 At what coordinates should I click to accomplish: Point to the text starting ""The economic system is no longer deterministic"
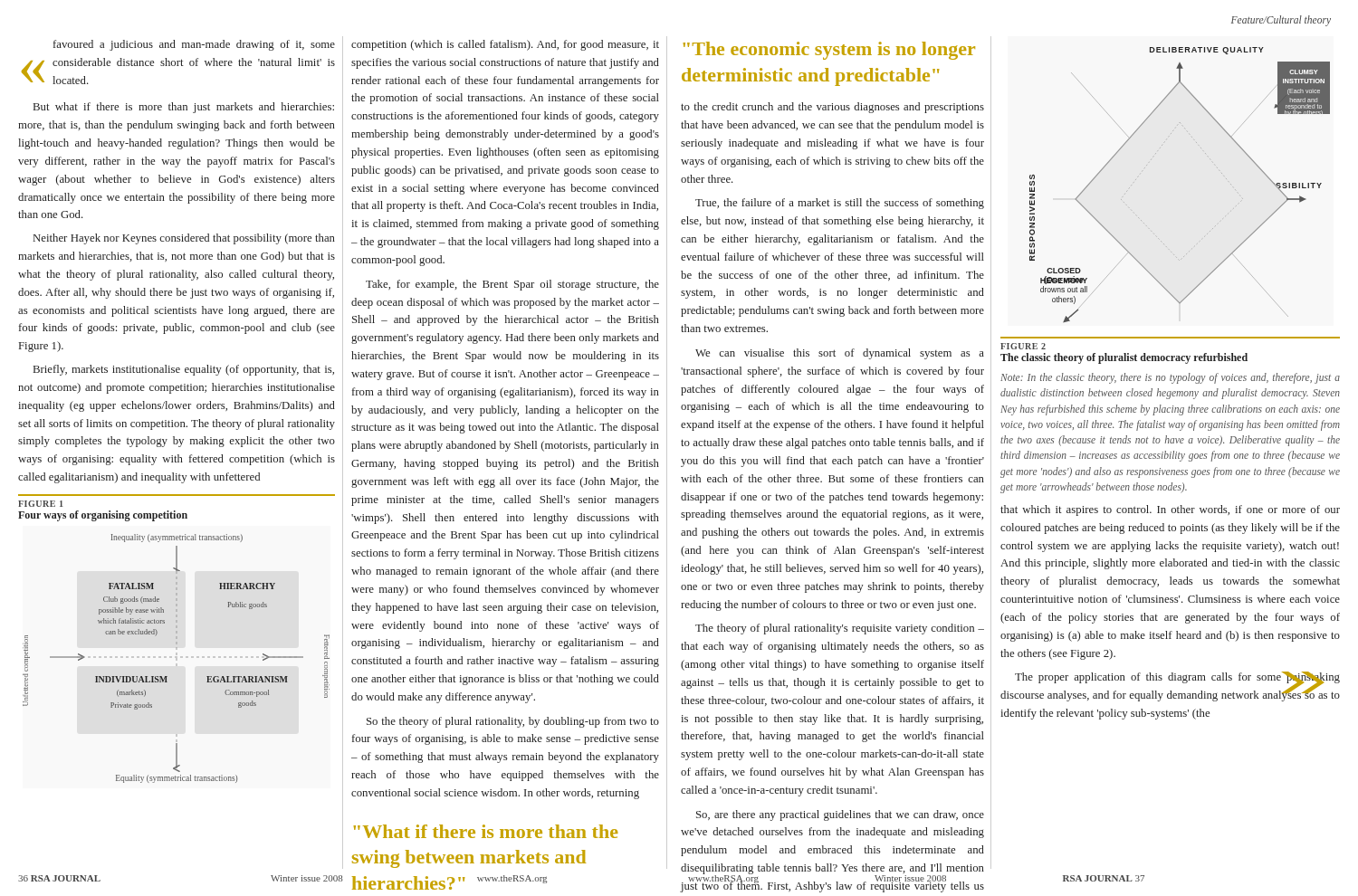pyautogui.click(x=832, y=62)
